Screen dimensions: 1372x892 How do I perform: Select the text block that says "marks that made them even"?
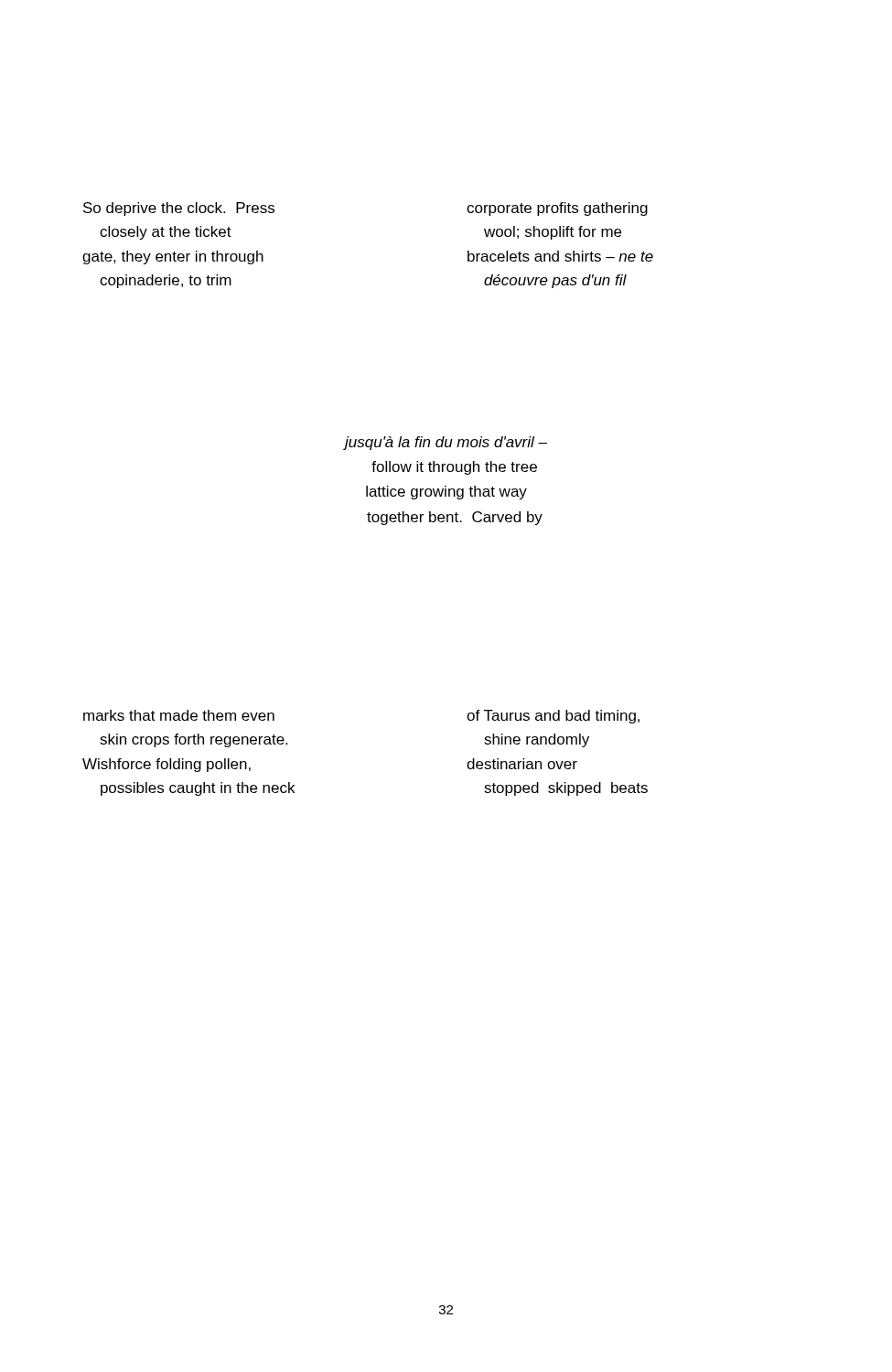point(189,752)
